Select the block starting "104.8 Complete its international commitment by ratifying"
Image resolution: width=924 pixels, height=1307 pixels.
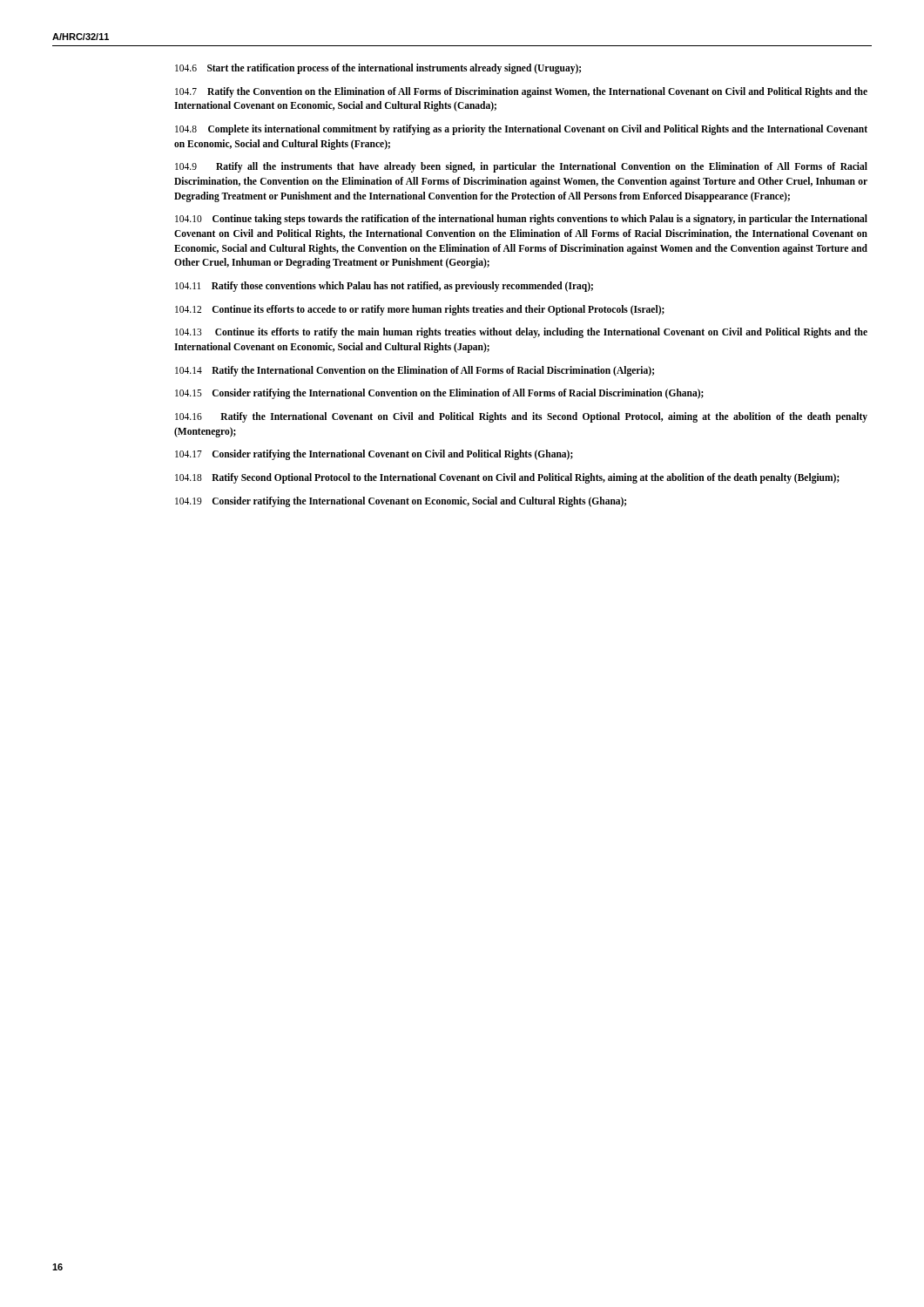pyautogui.click(x=521, y=136)
